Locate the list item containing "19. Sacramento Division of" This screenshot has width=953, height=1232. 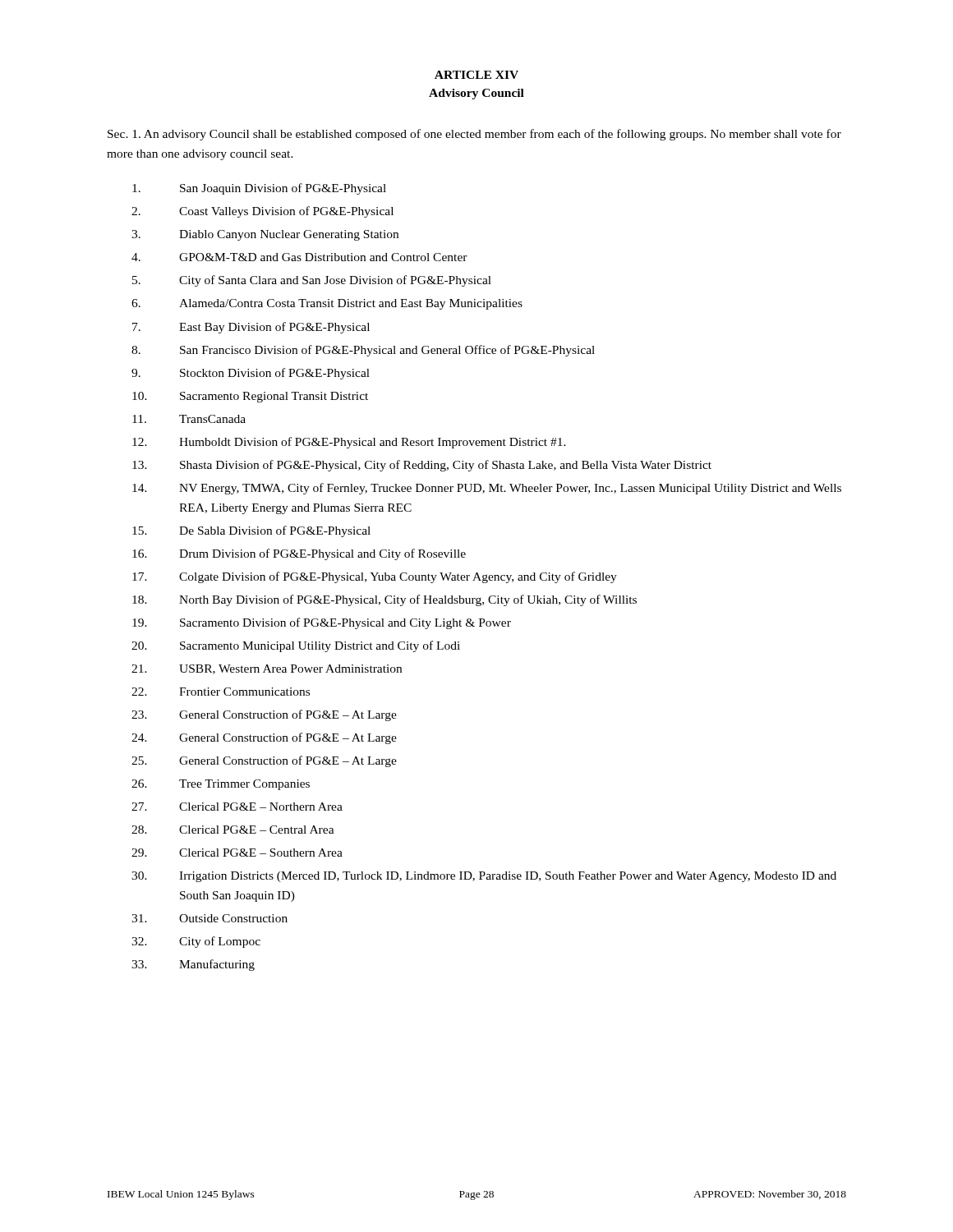(476, 622)
